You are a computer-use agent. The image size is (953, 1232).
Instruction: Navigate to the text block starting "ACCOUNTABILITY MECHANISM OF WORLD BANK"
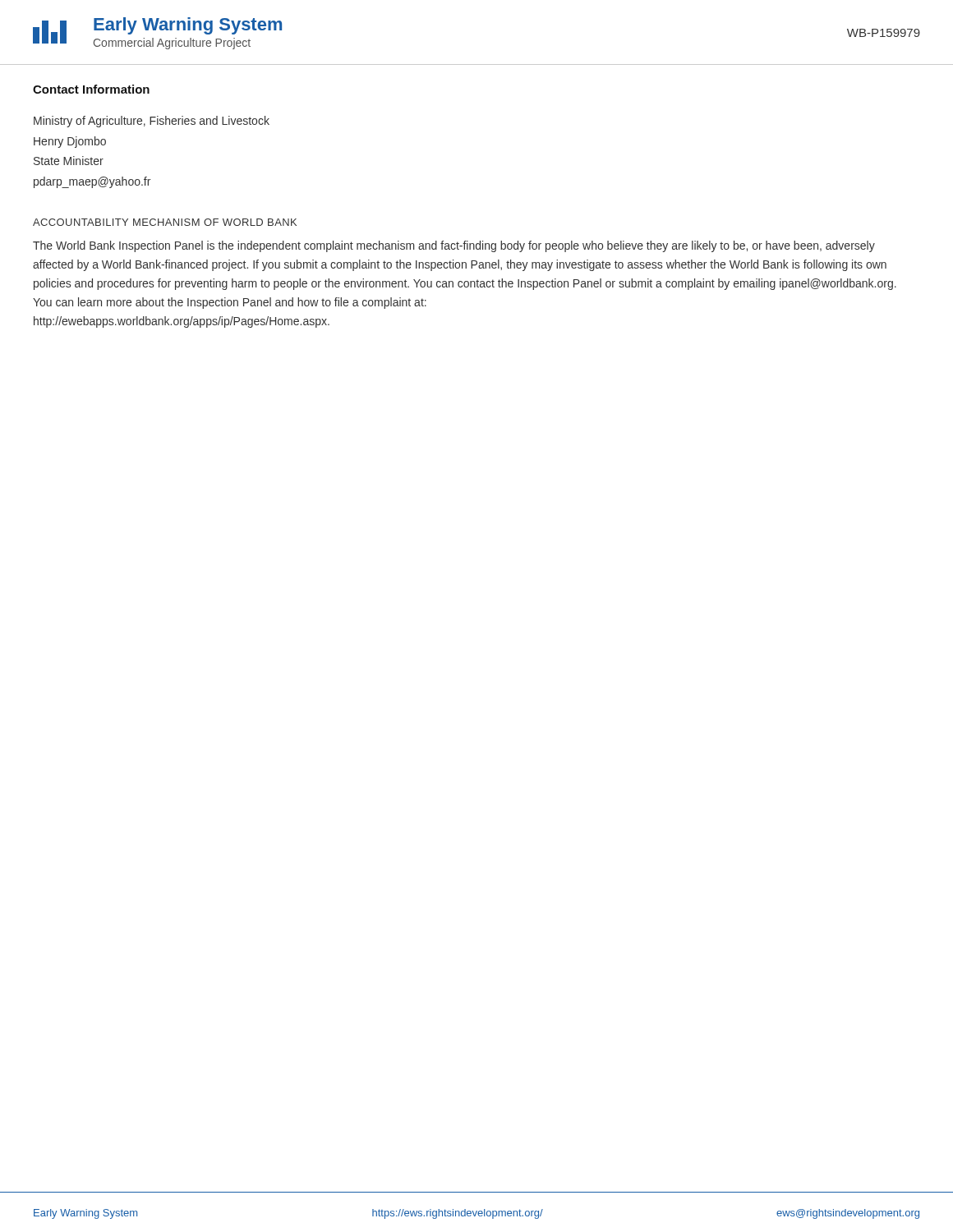[x=165, y=222]
